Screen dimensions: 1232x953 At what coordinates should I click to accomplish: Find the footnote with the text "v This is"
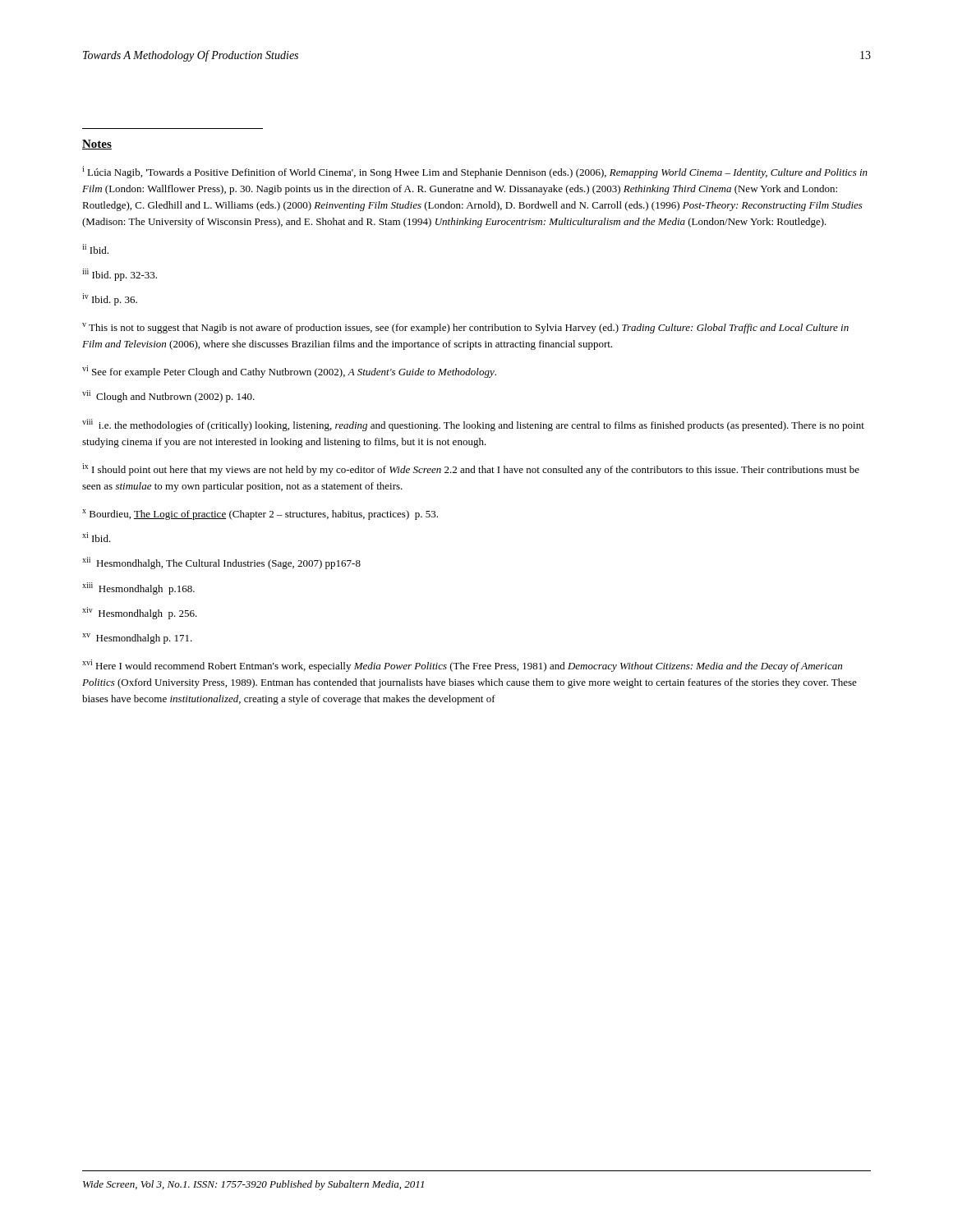tap(465, 335)
